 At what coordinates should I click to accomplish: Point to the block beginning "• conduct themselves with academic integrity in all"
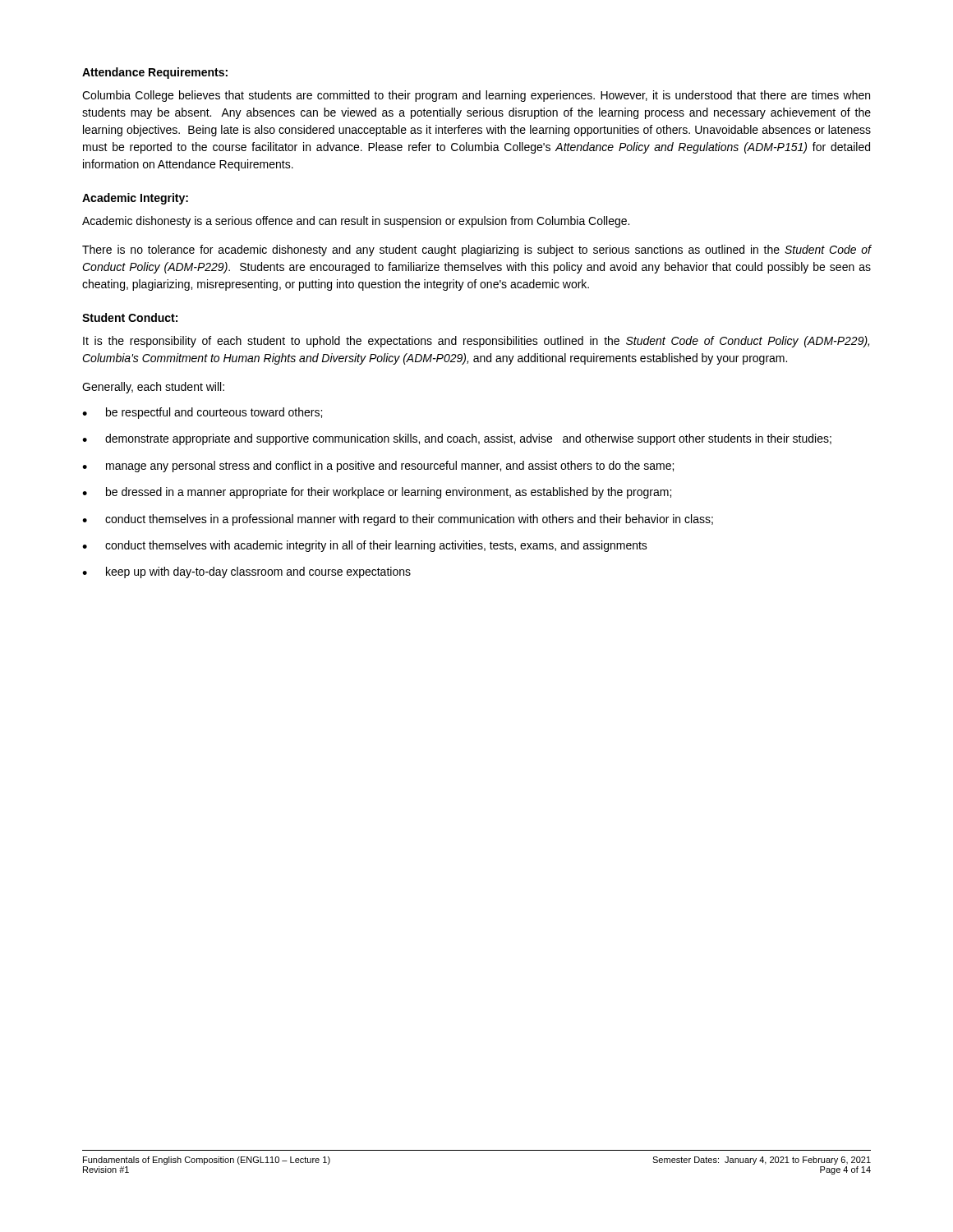[476, 547]
